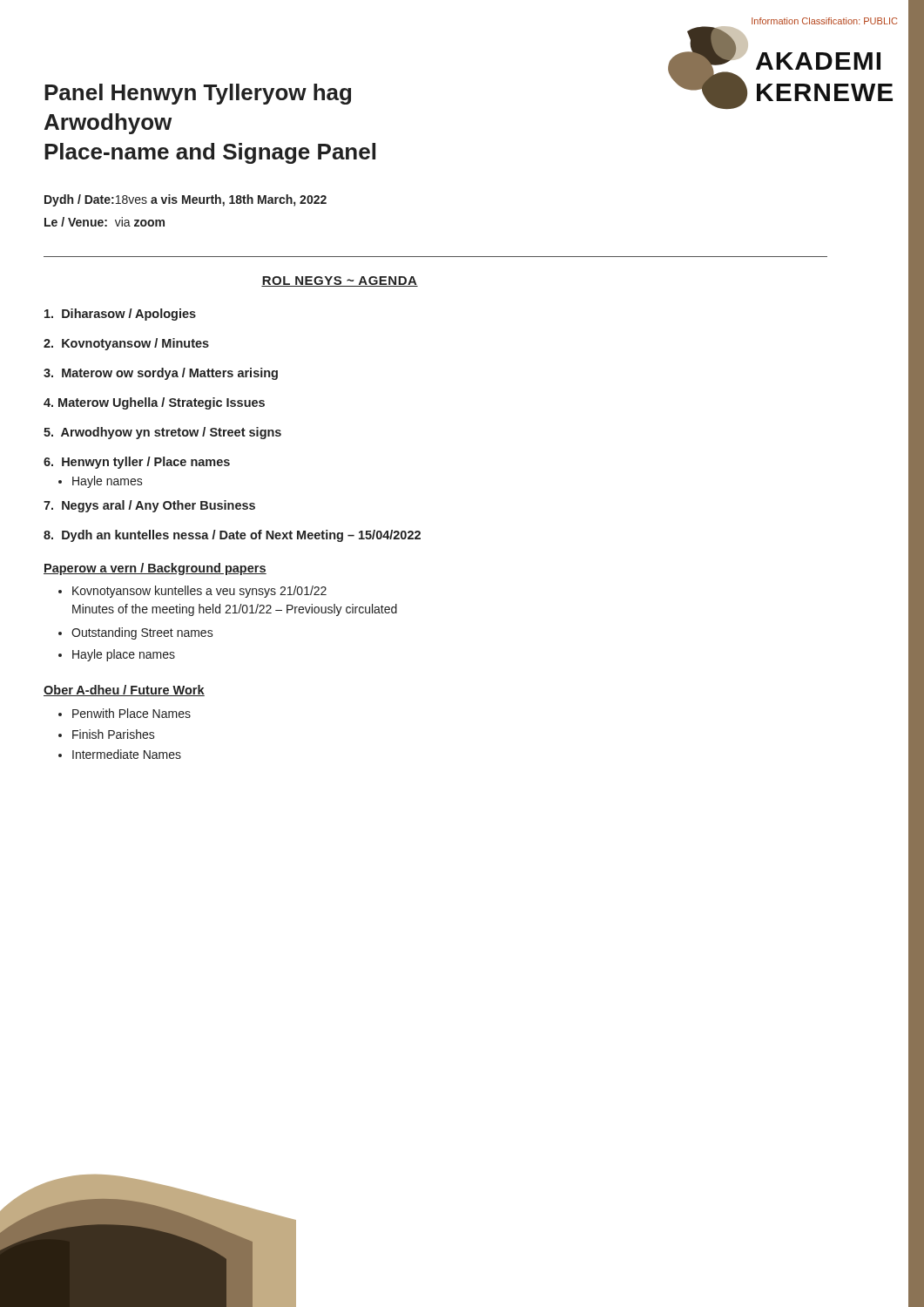924x1307 pixels.
Task: Find the block starting "2. Kovnotyansow / Minutes"
Action: click(x=126, y=343)
